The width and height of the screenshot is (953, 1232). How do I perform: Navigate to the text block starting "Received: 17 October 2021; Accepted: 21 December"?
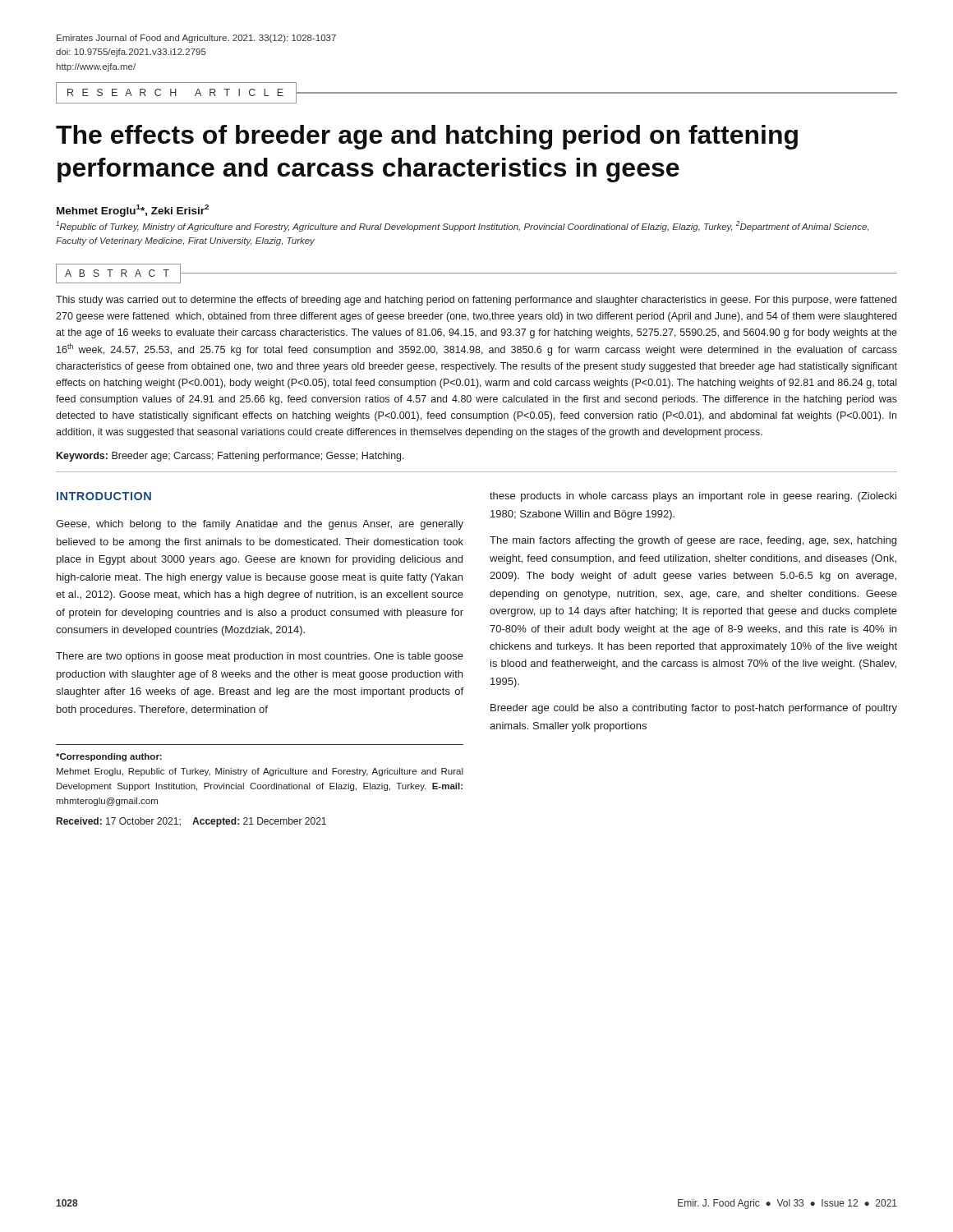[191, 822]
